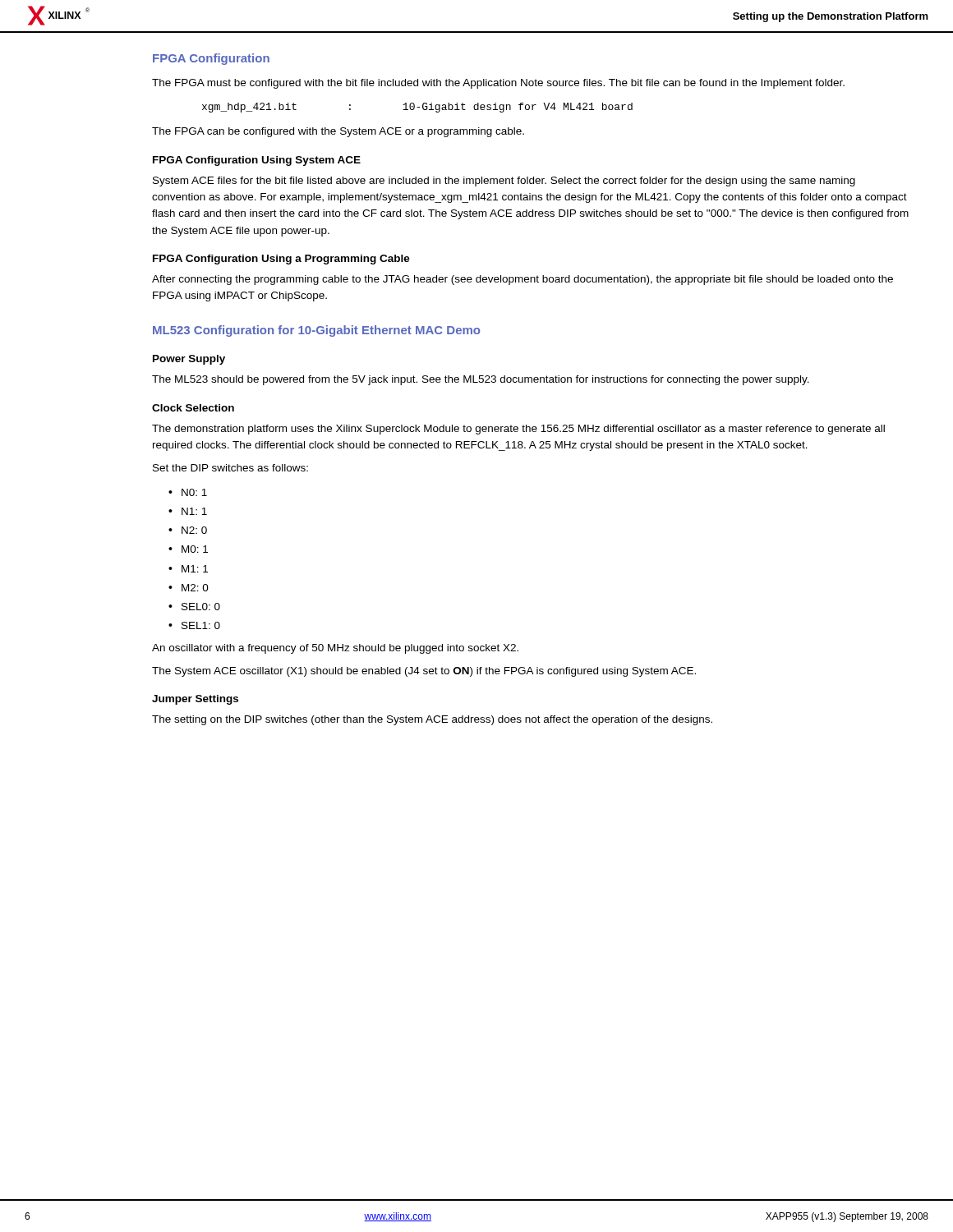Point to the text block starting "The ML523 should be powered from the"

click(x=481, y=379)
